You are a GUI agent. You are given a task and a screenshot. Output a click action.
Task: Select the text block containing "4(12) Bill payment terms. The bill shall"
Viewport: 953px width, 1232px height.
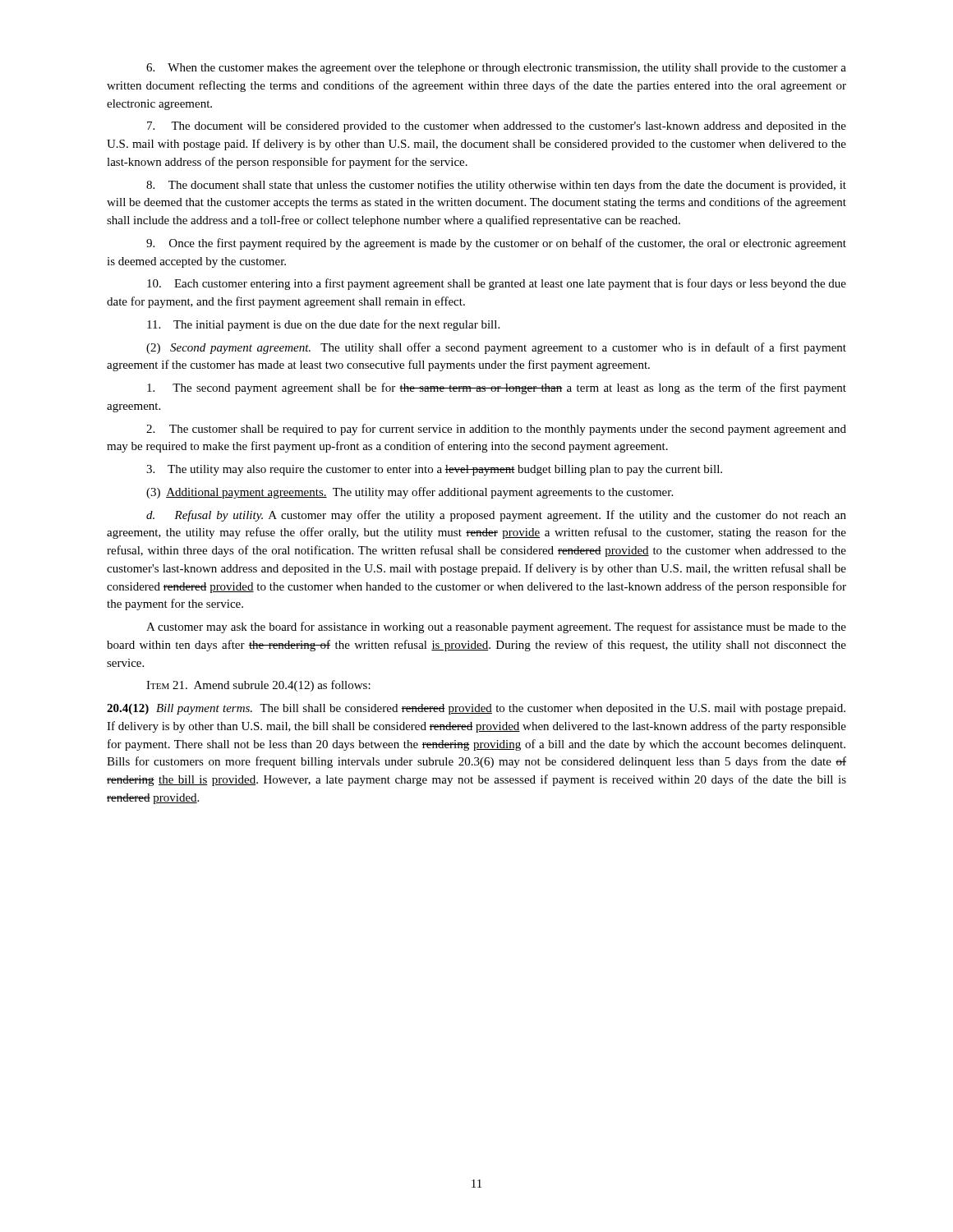click(476, 753)
